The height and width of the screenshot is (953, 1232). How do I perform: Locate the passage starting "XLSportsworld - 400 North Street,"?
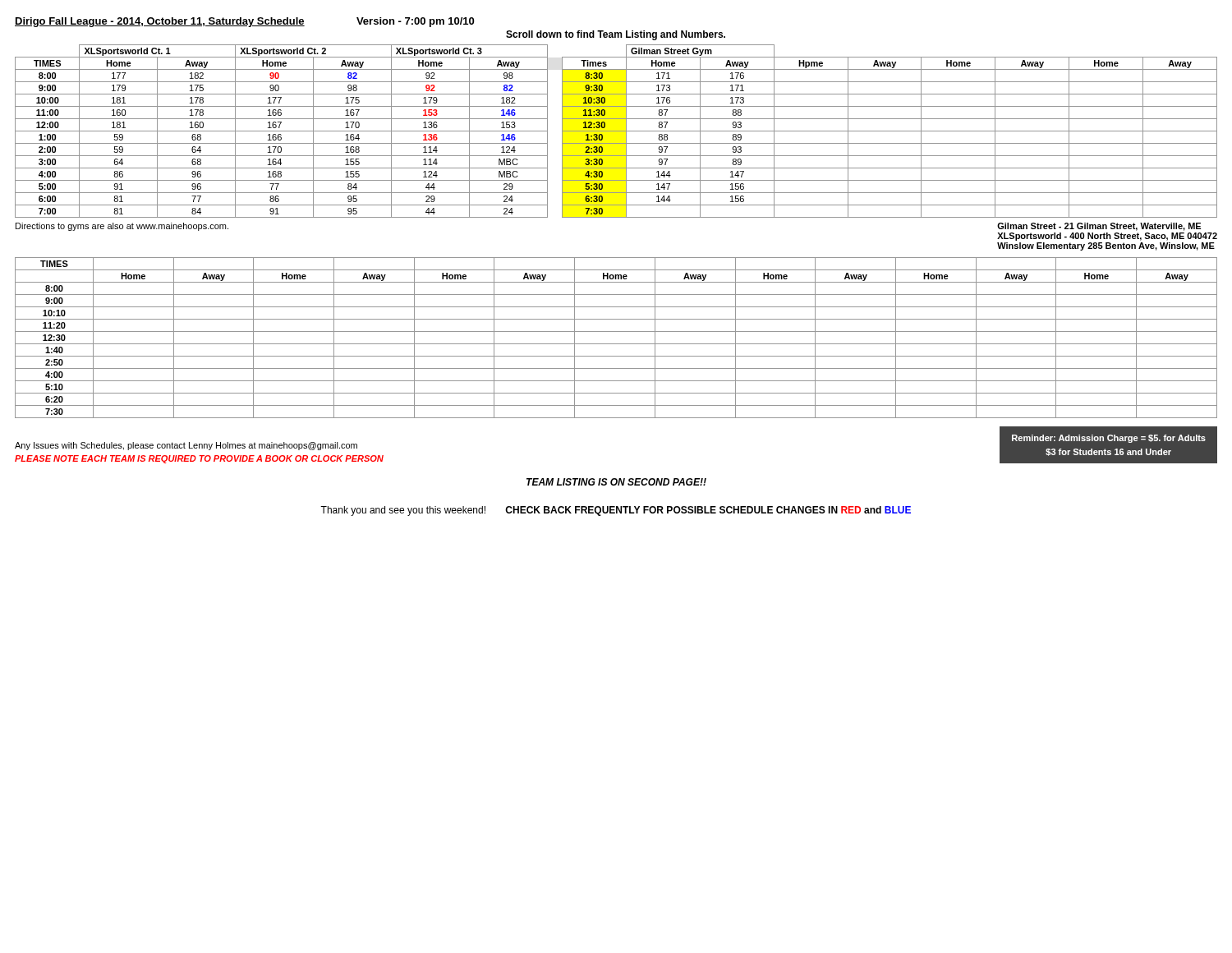pyautogui.click(x=1107, y=236)
